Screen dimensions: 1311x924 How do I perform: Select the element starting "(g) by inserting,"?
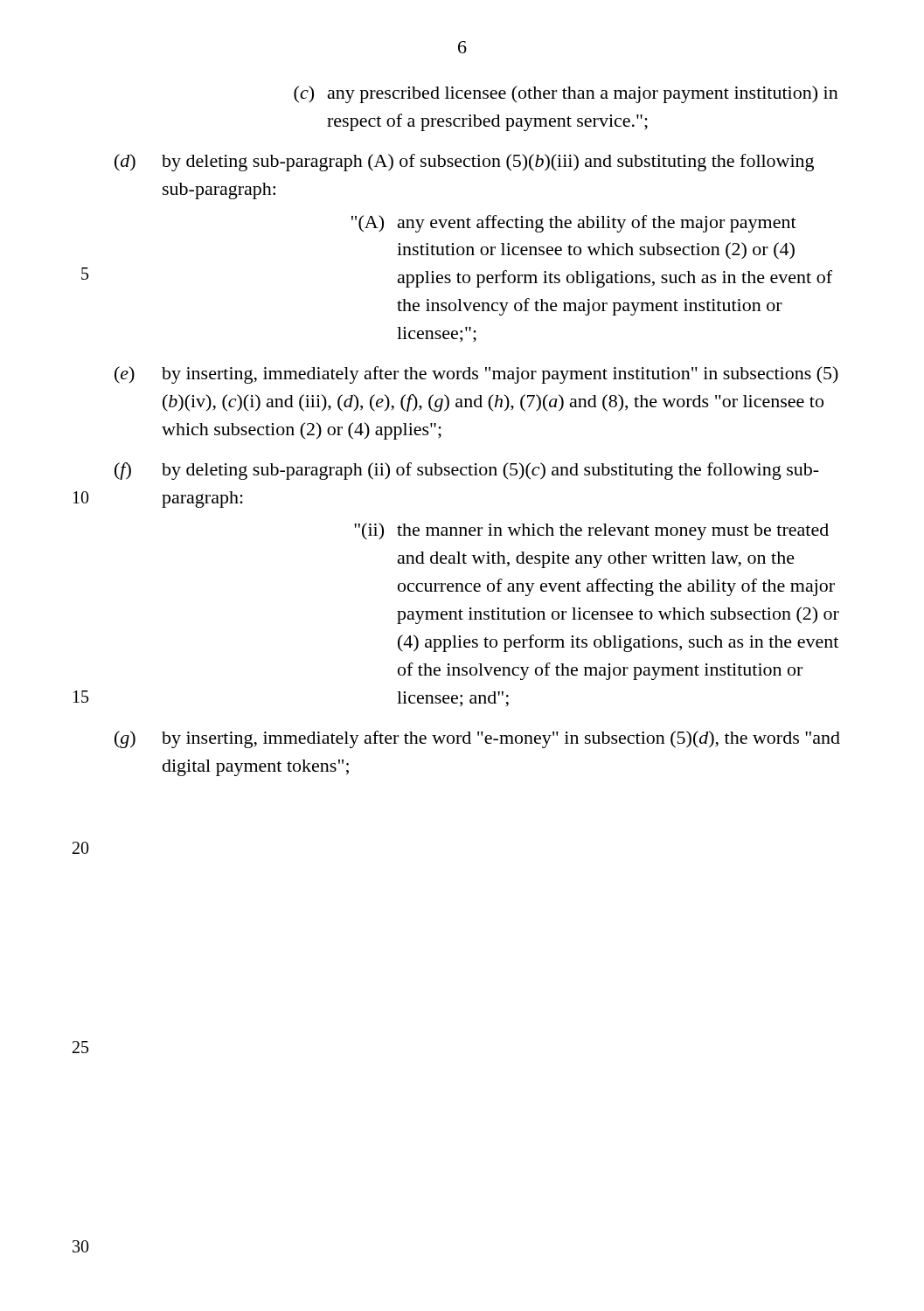pyautogui.click(x=481, y=751)
